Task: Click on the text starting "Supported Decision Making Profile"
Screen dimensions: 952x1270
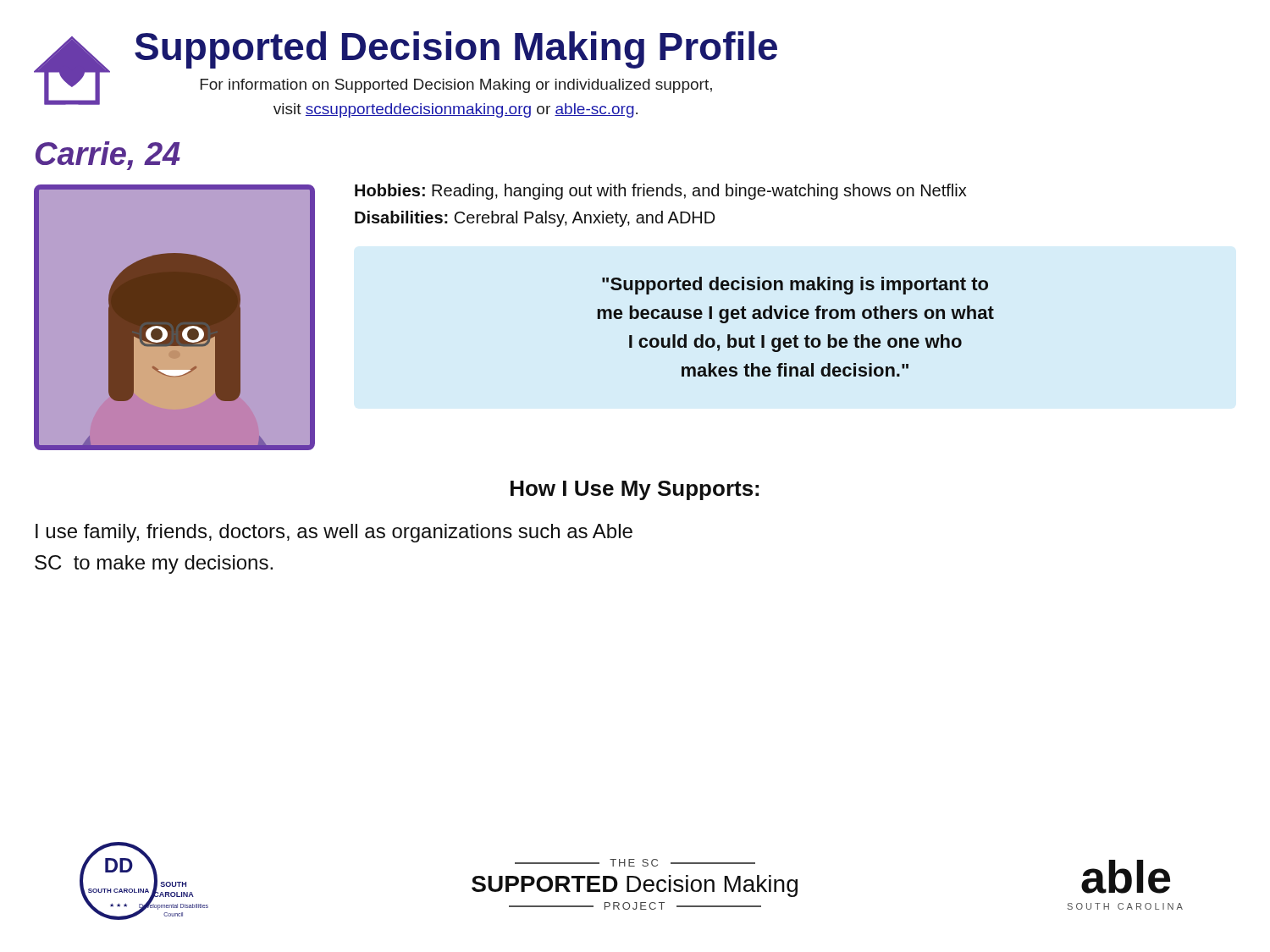Action: [x=456, y=47]
